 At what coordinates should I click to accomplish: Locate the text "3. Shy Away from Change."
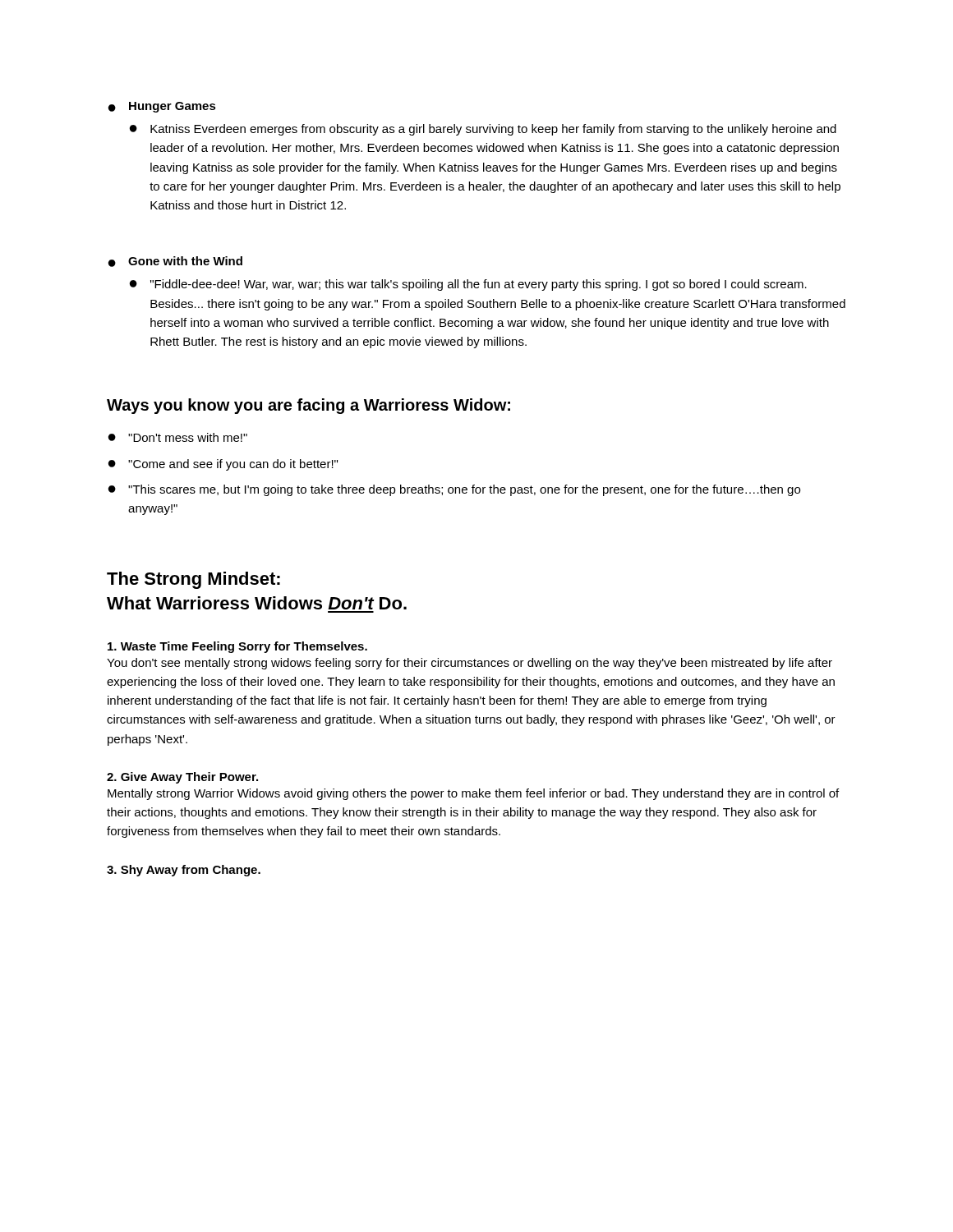click(x=184, y=869)
